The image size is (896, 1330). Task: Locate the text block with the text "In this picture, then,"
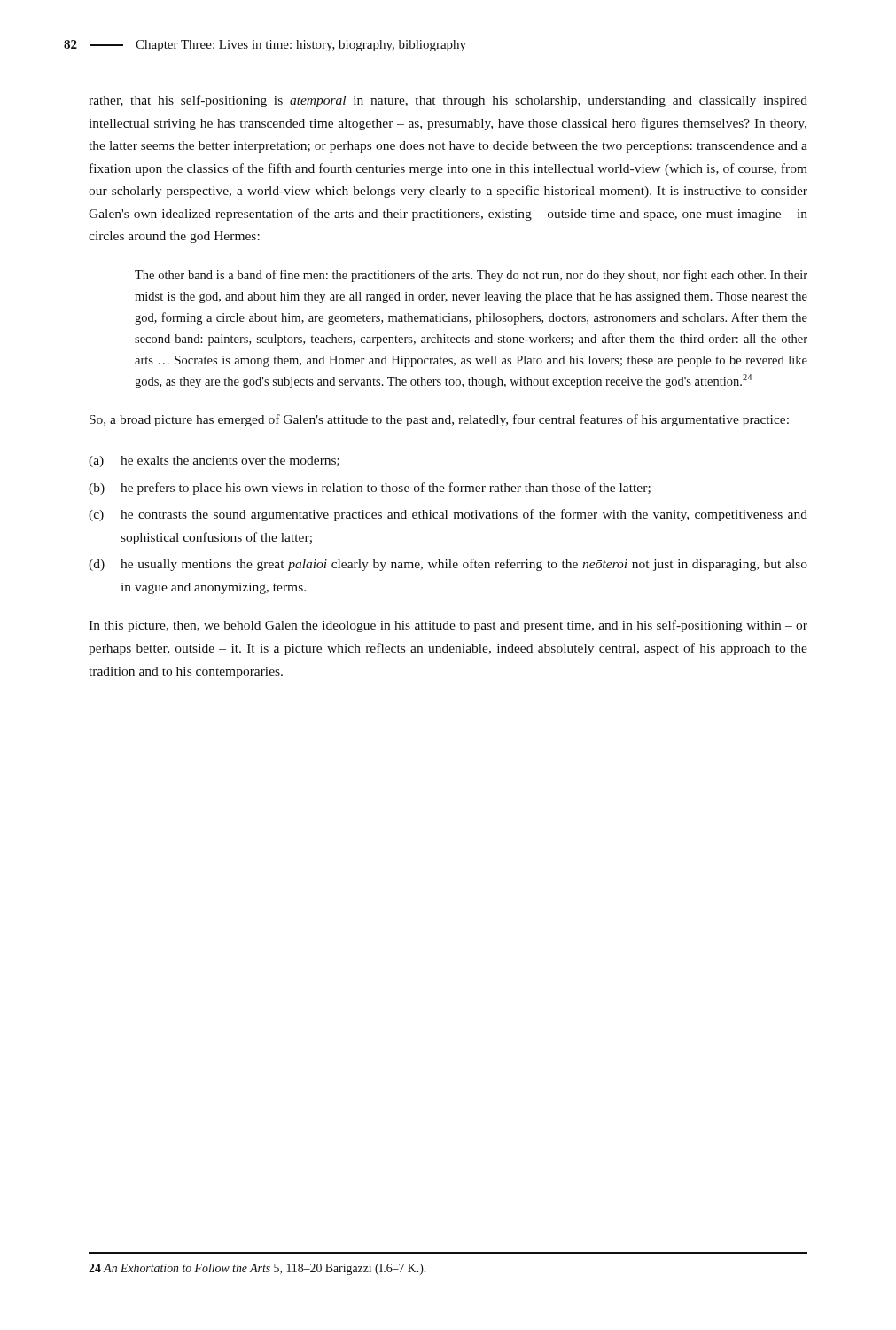(448, 648)
